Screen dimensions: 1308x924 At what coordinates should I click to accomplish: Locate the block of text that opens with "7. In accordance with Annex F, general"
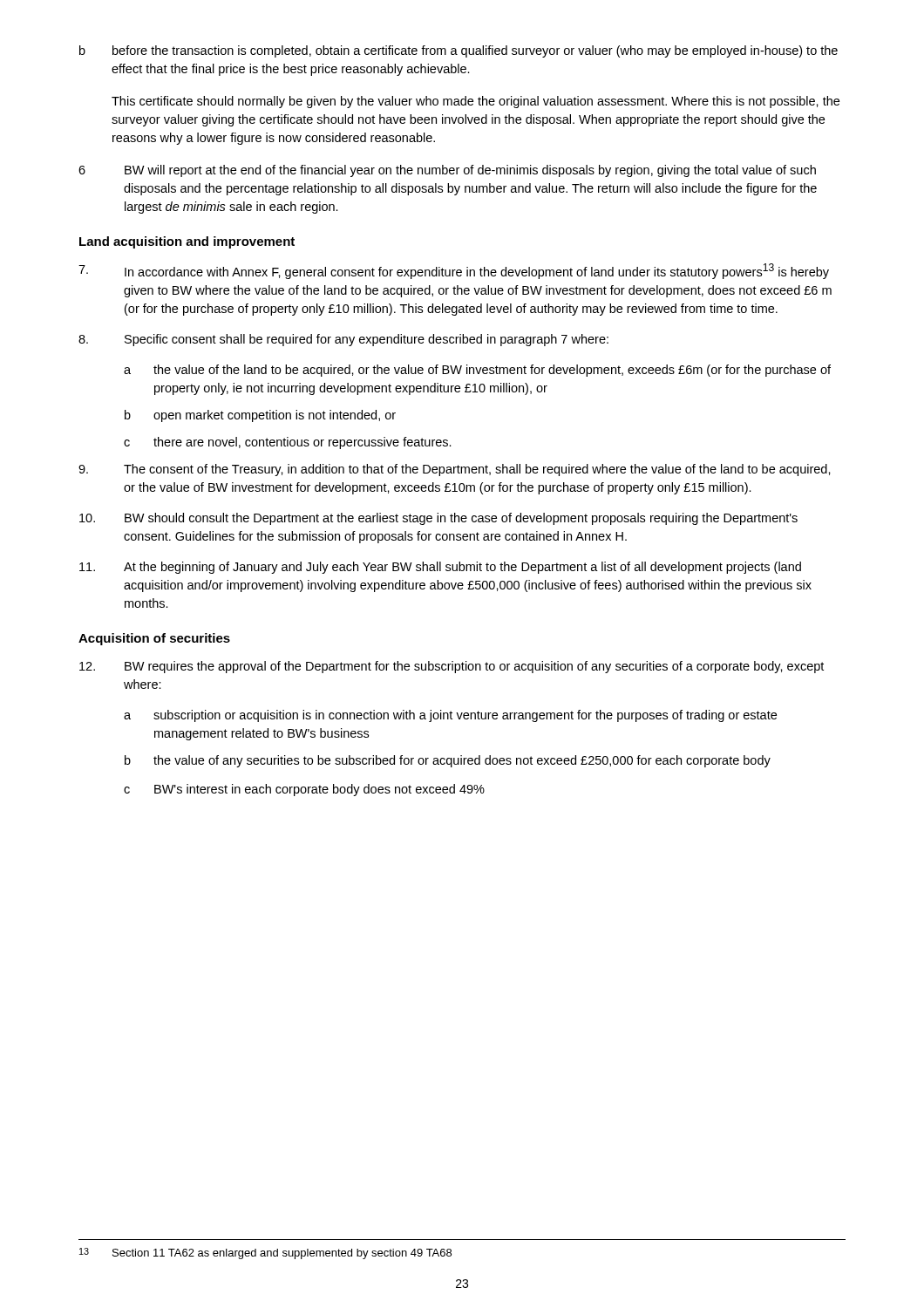coord(462,290)
